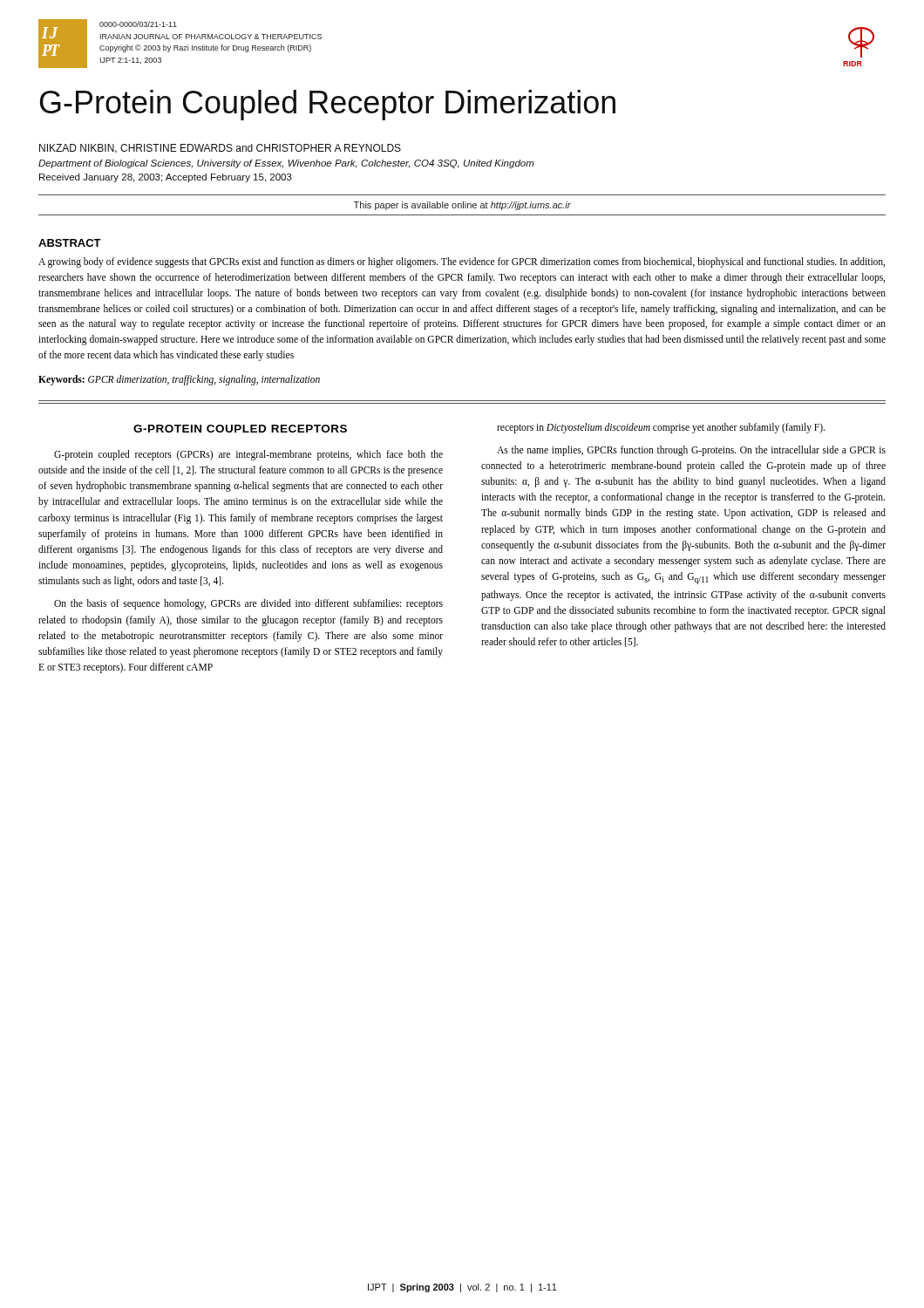Point to the block starting "Department of Biological Sciences, University of Essex,"

click(286, 163)
